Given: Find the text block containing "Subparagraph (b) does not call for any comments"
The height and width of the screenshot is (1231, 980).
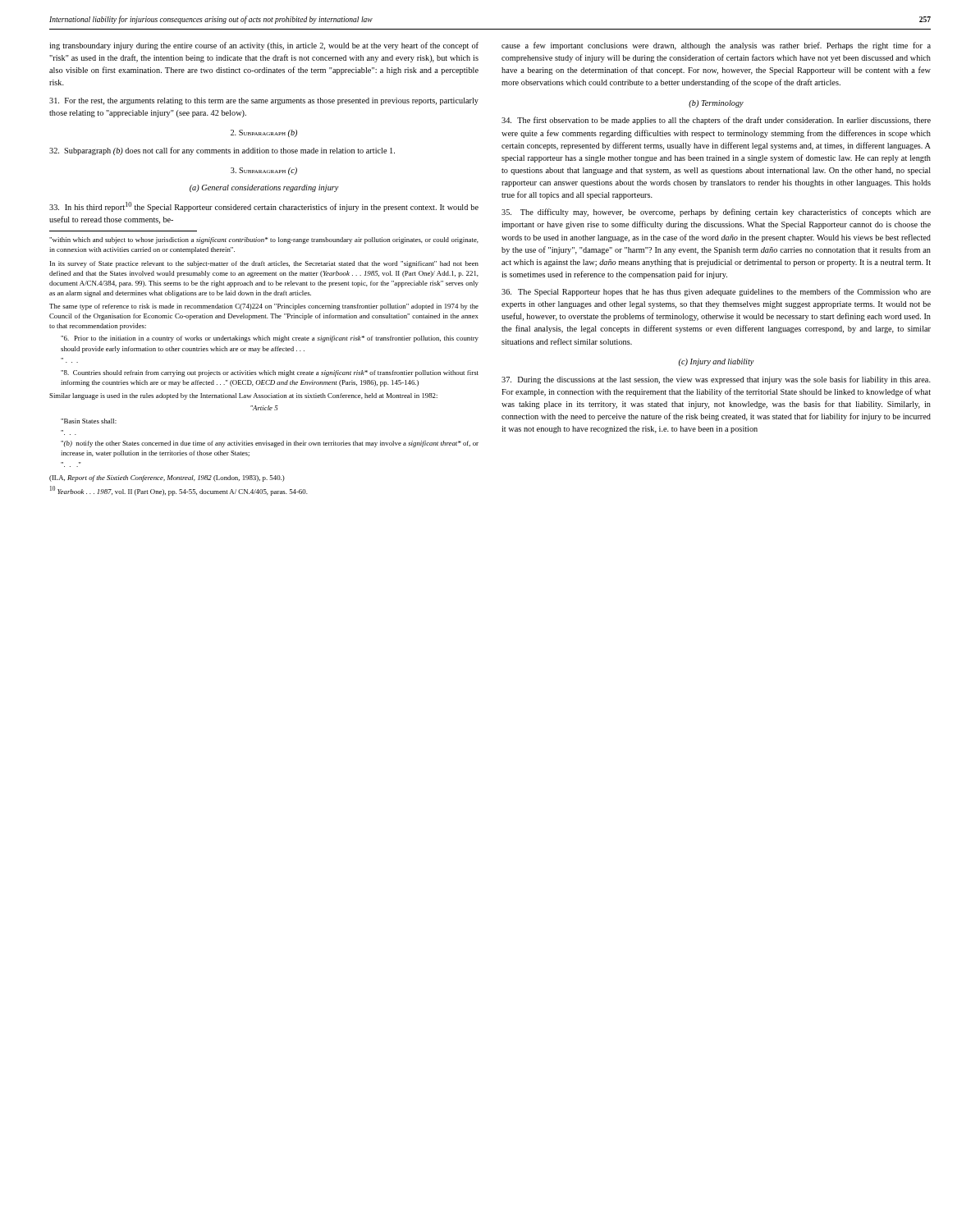Looking at the screenshot, I should [x=222, y=150].
